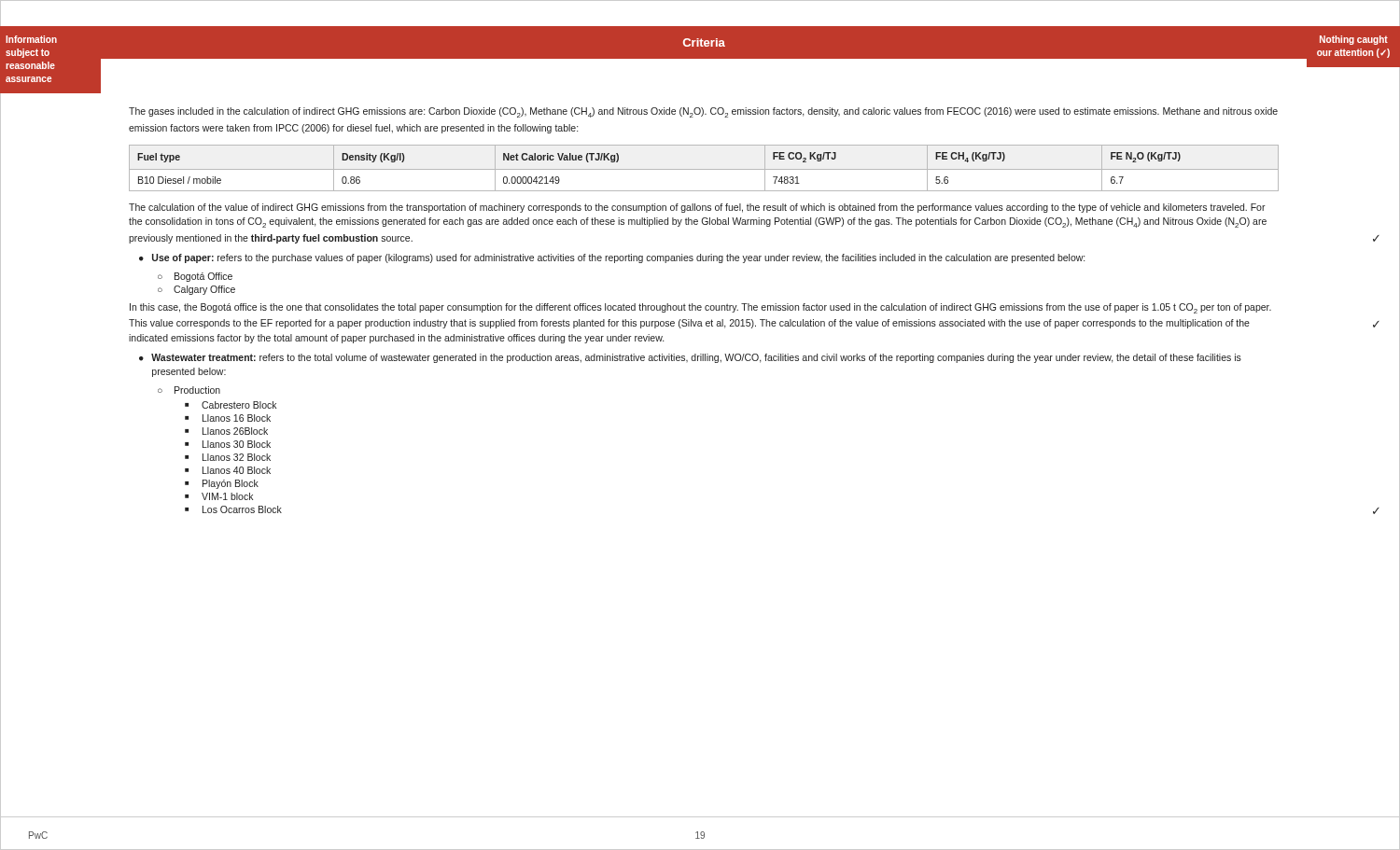Screen dimensions: 850x1400
Task: Navigate to the region starting "Llanos 30 Block"
Action: click(236, 444)
